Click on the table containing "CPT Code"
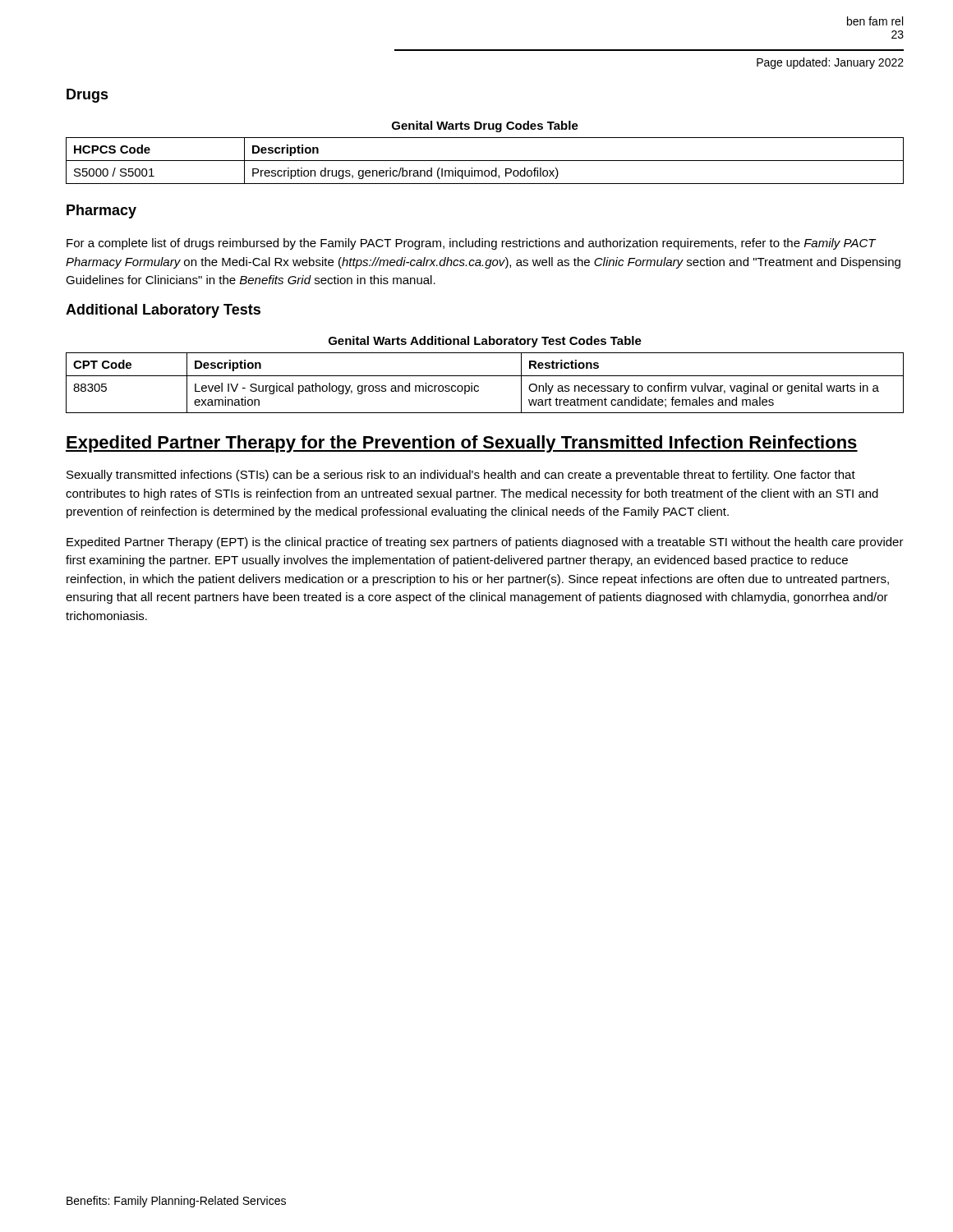Viewport: 953px width, 1232px height. 485,382
